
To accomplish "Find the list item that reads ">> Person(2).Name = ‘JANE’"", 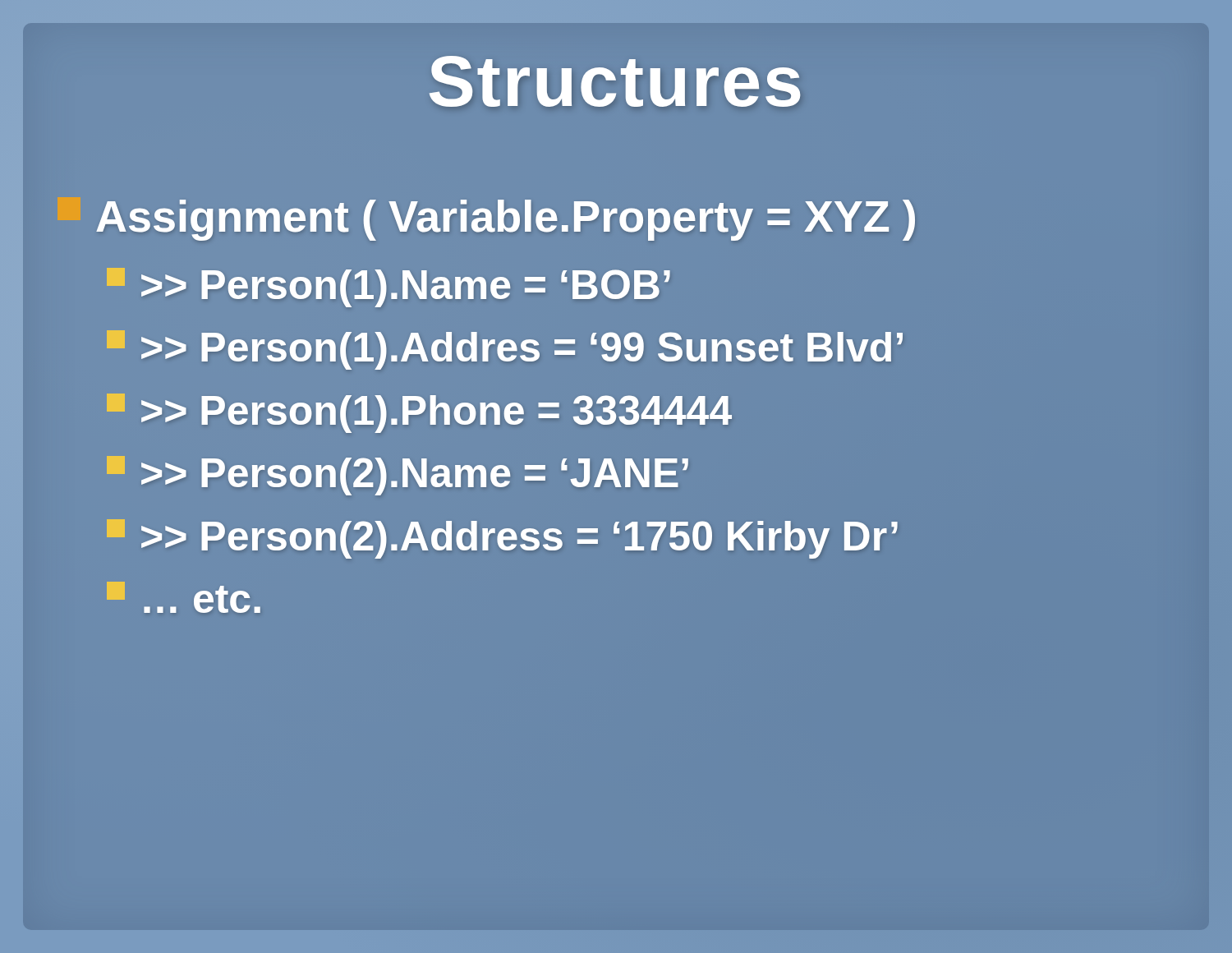I will click(x=399, y=473).
